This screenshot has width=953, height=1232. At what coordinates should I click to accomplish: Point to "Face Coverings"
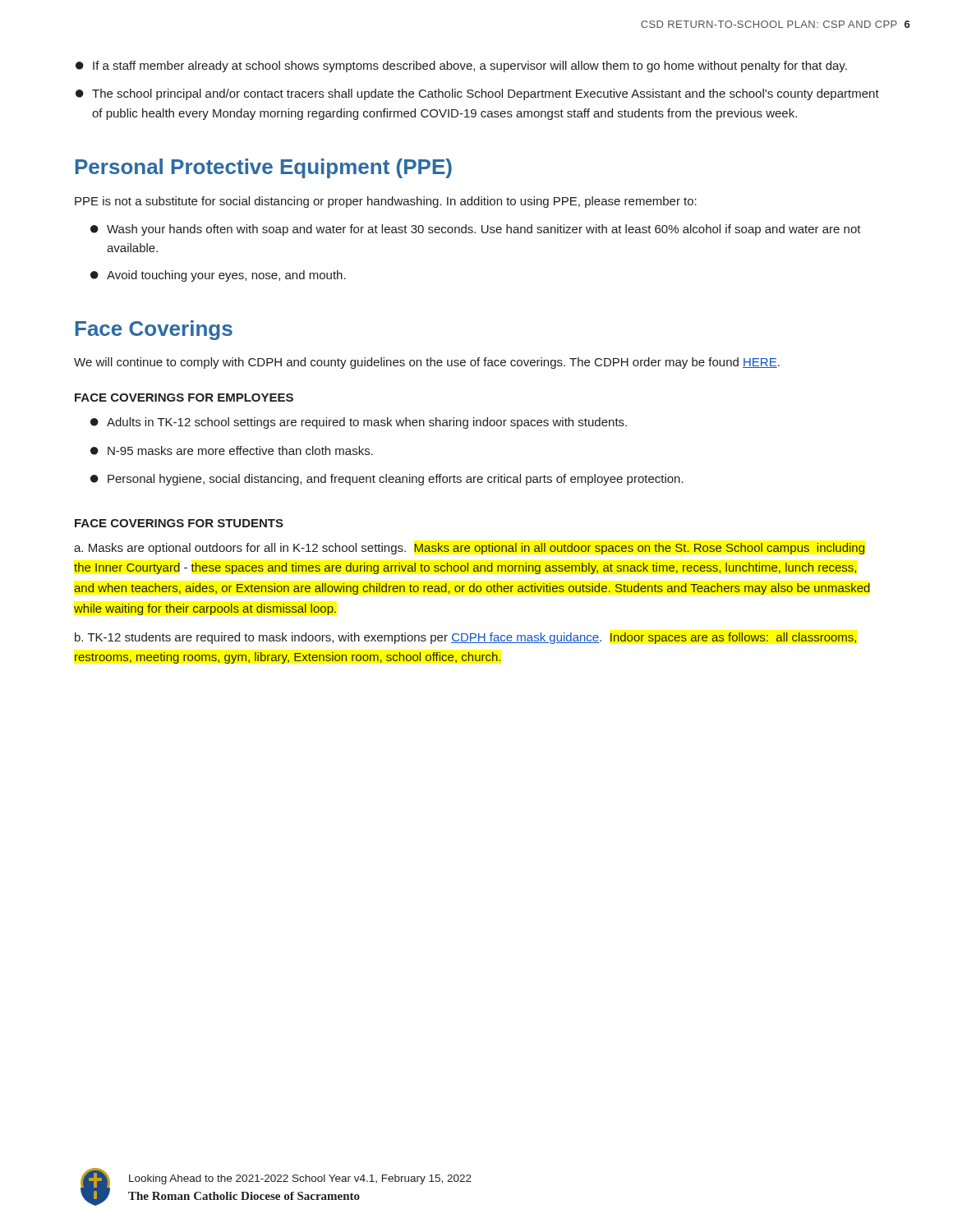(153, 328)
